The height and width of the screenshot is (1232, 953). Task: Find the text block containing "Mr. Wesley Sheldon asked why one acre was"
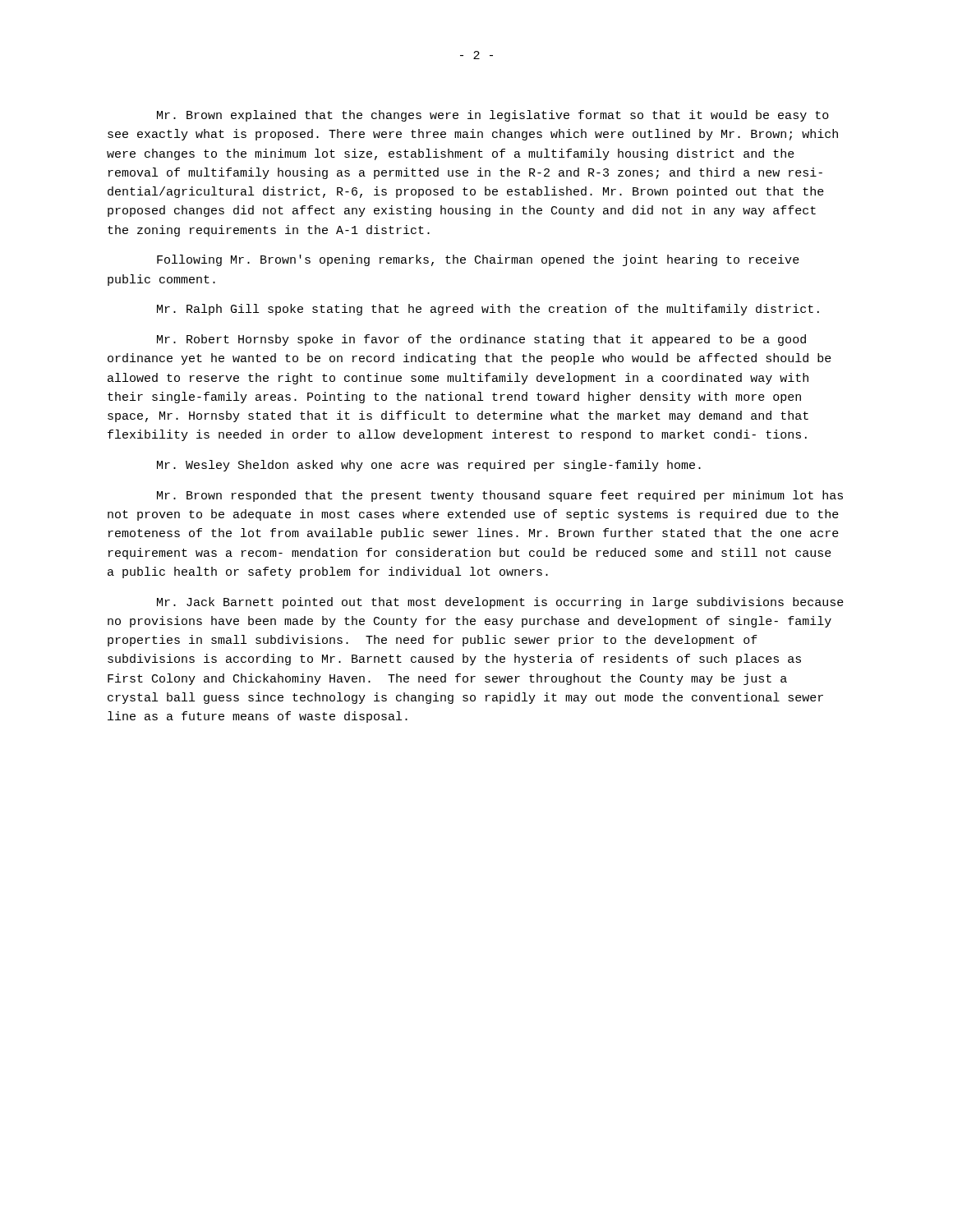(x=476, y=466)
